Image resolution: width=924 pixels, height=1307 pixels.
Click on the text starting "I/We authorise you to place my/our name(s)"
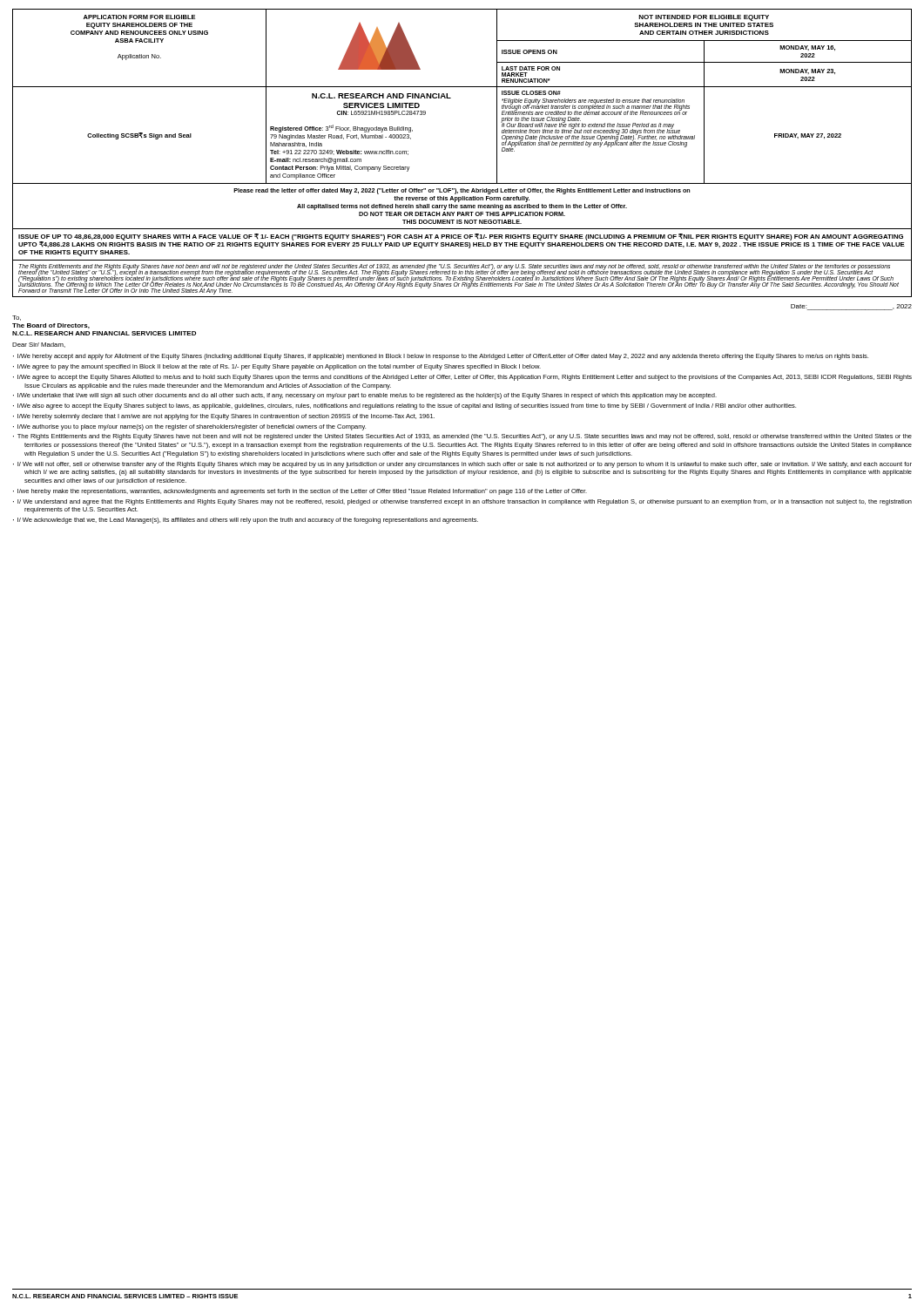192,426
